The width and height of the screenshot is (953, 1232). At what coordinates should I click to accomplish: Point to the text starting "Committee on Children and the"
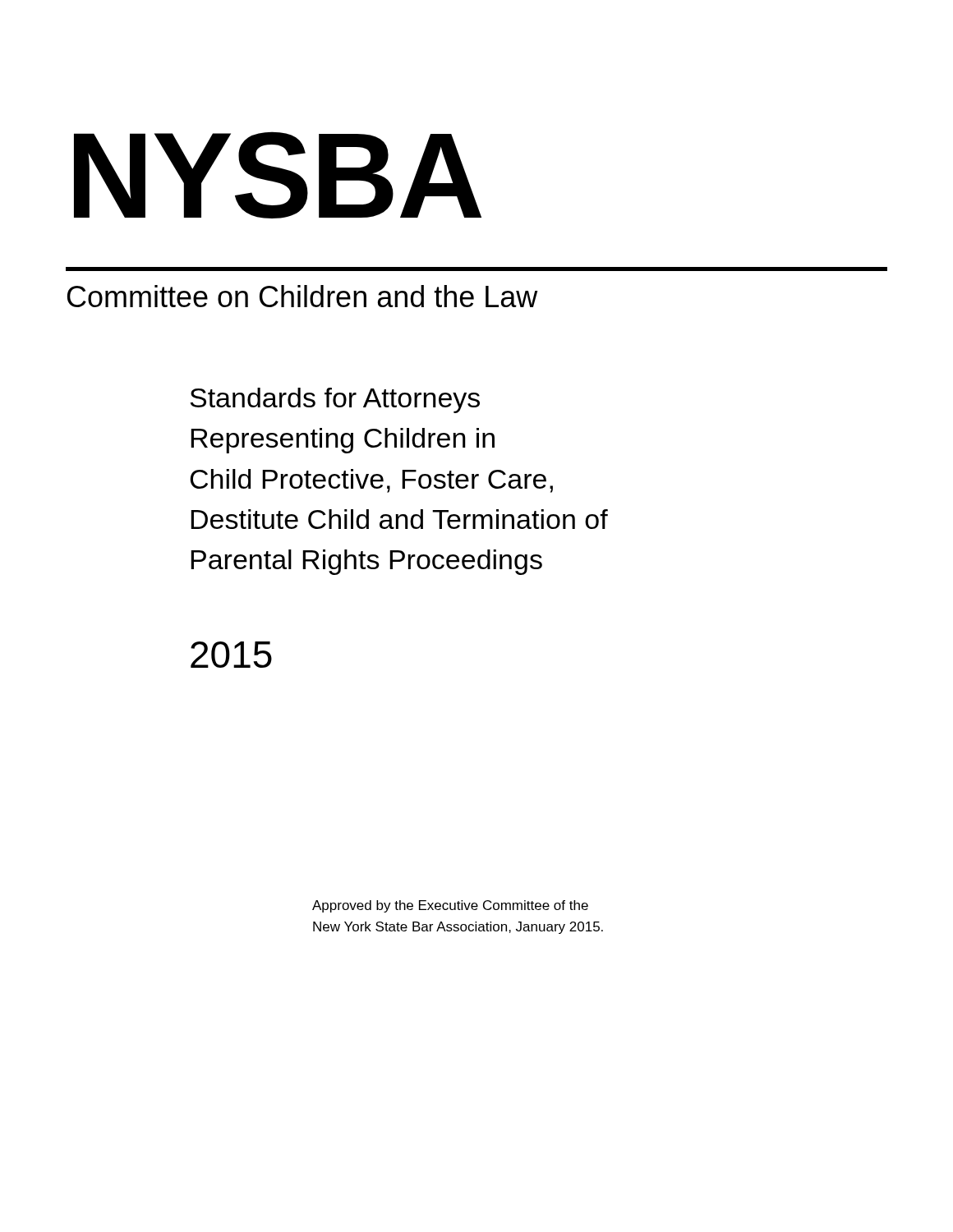click(302, 297)
